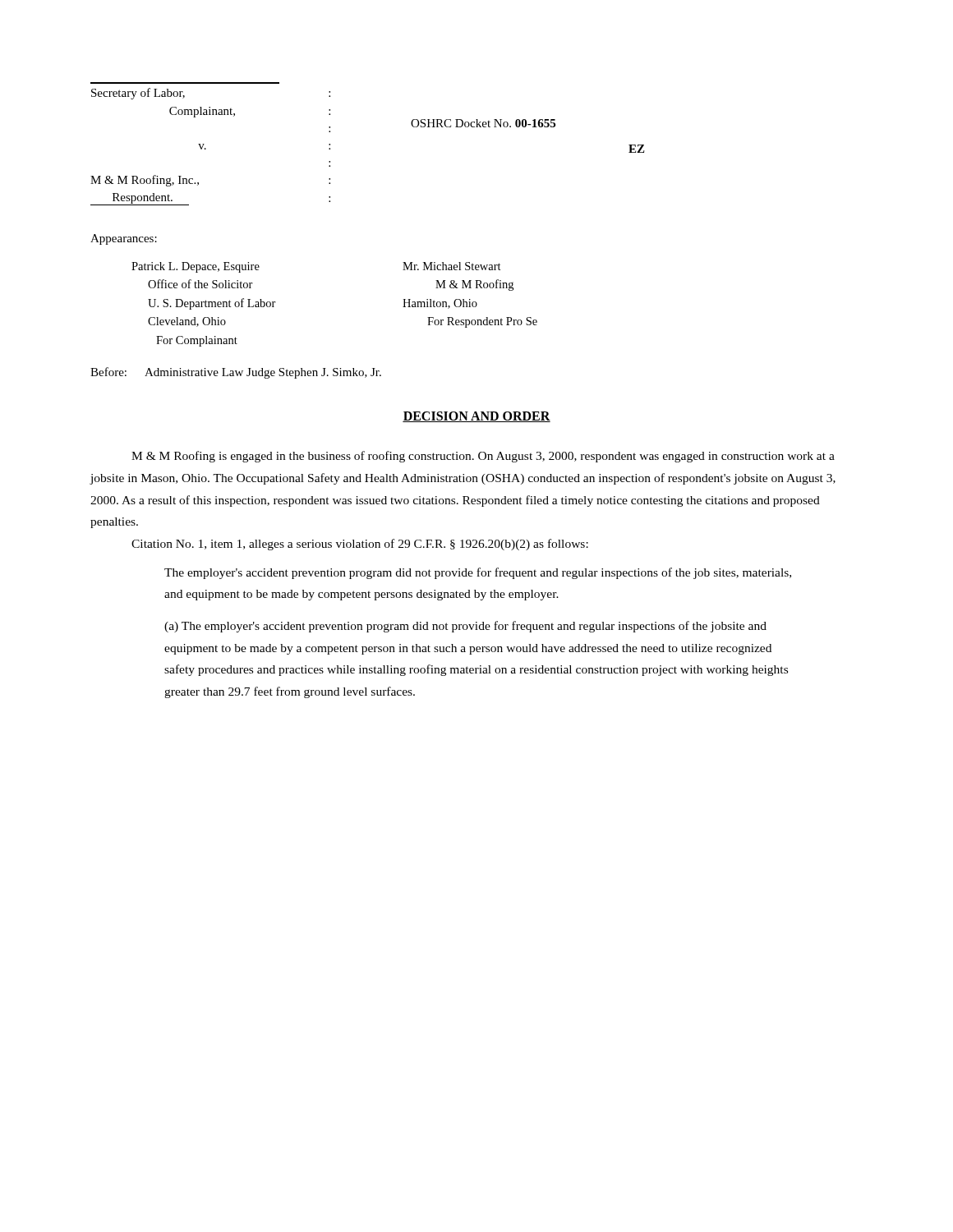
Task: Locate the text block containing "Mr. Michael Stewart M & M Roofing Hamilton,"
Action: coord(452,266)
